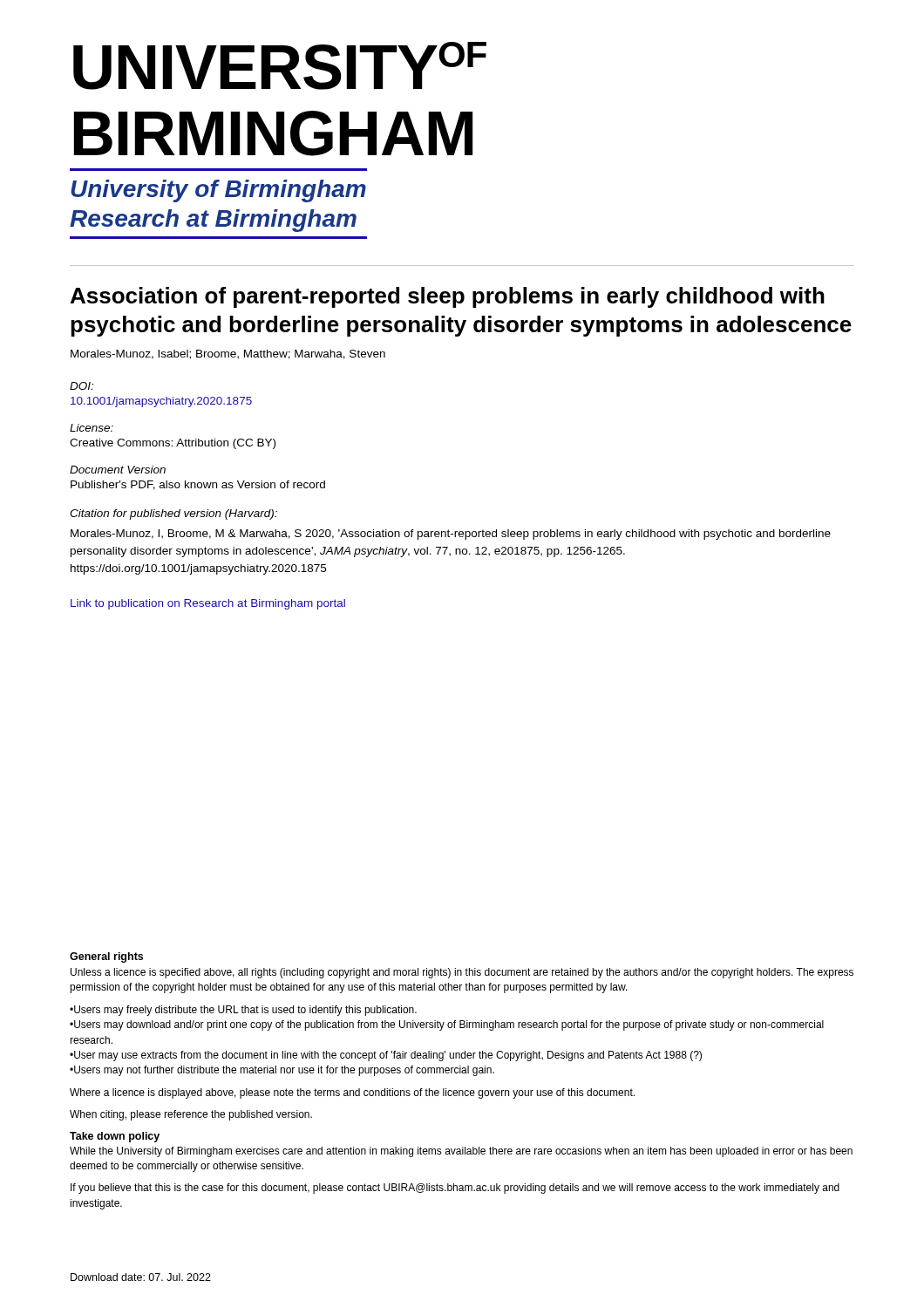The width and height of the screenshot is (924, 1308).
Task: Locate the text block that says "Document Version Publisher's PDF, also known"
Action: (118, 470)
